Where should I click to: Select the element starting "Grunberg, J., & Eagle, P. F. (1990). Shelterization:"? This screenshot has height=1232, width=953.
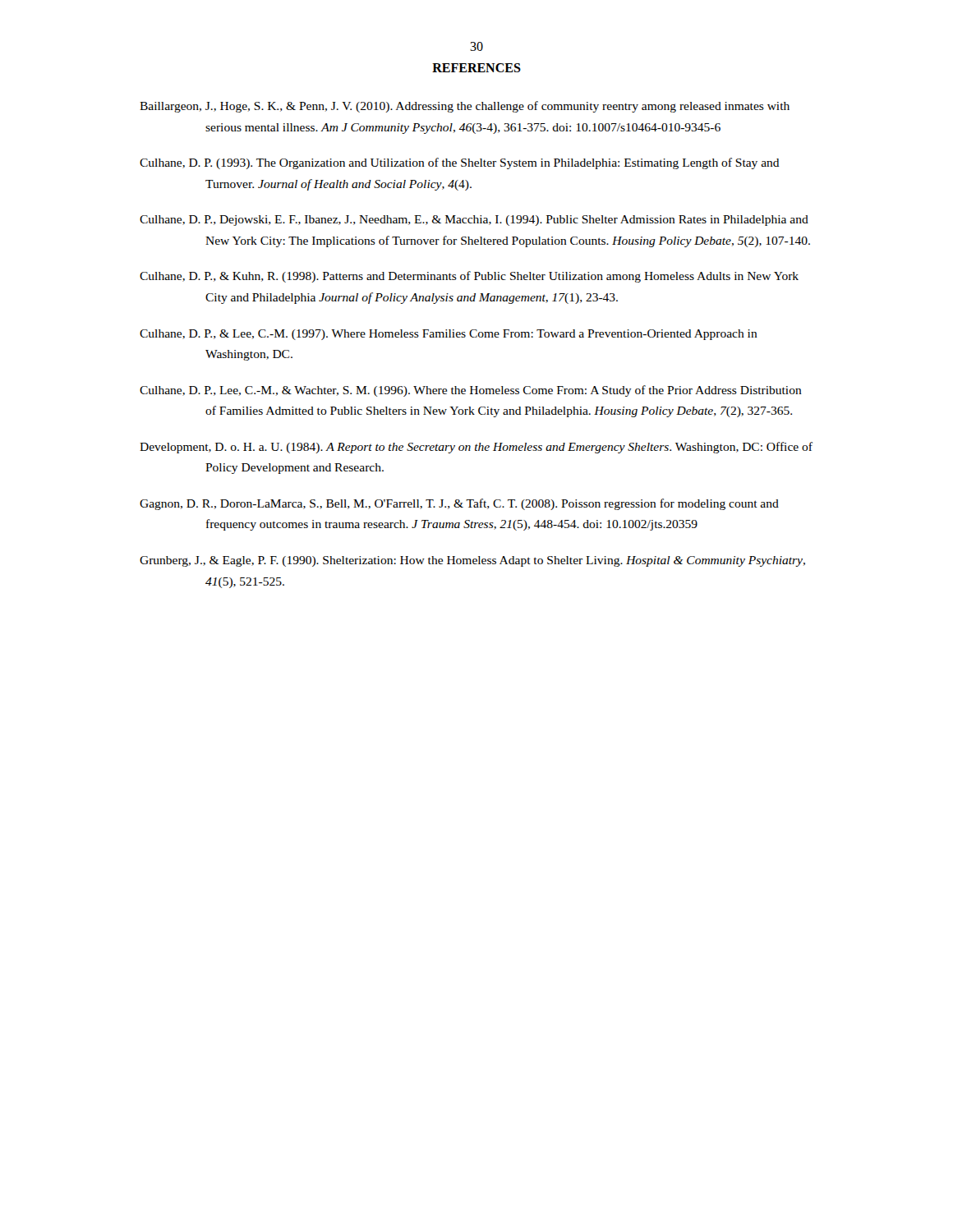point(473,570)
